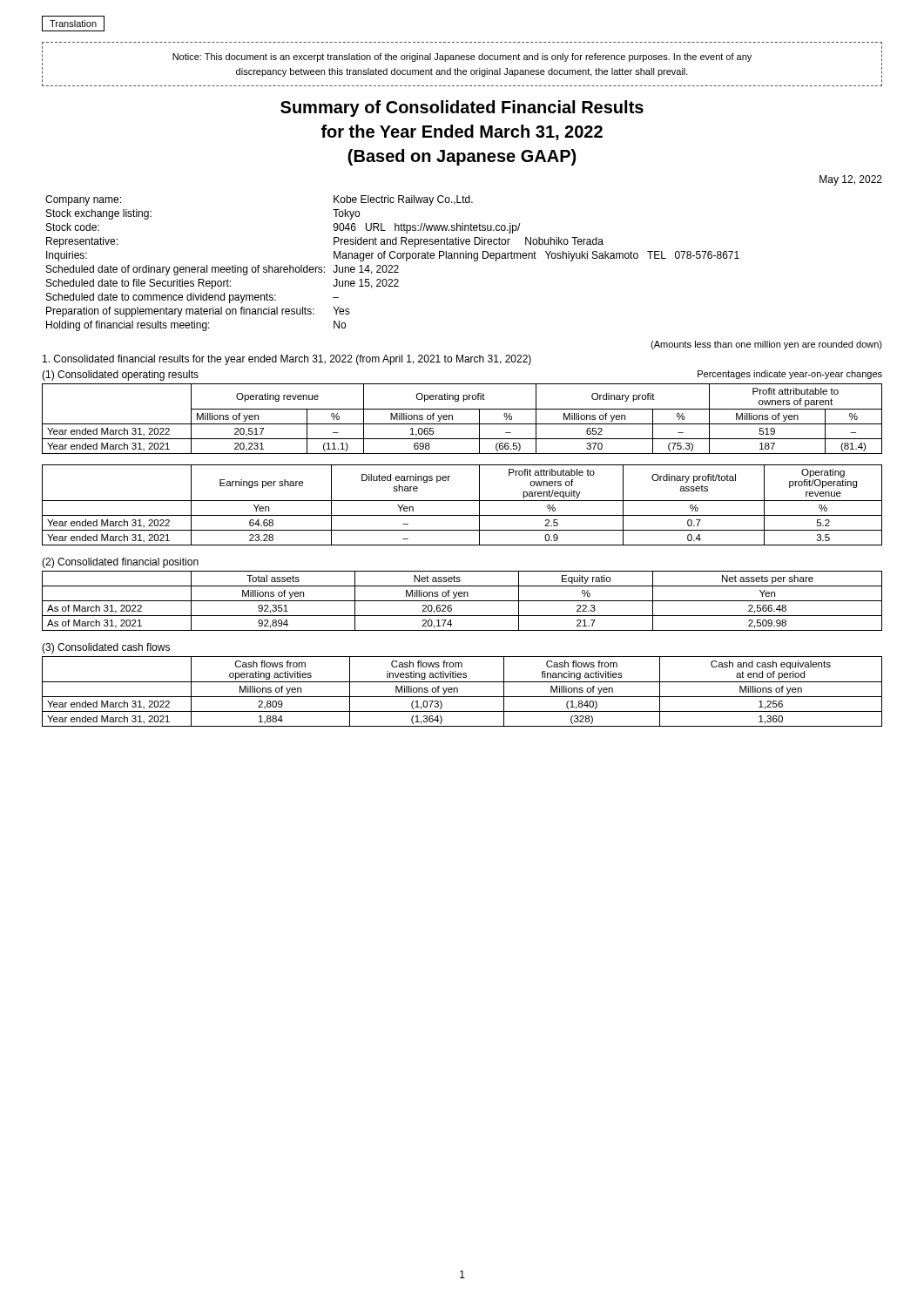Select the text block that says "Notice: This document is an excerpt translation of"
Screen dimensions: 1307x924
click(462, 64)
